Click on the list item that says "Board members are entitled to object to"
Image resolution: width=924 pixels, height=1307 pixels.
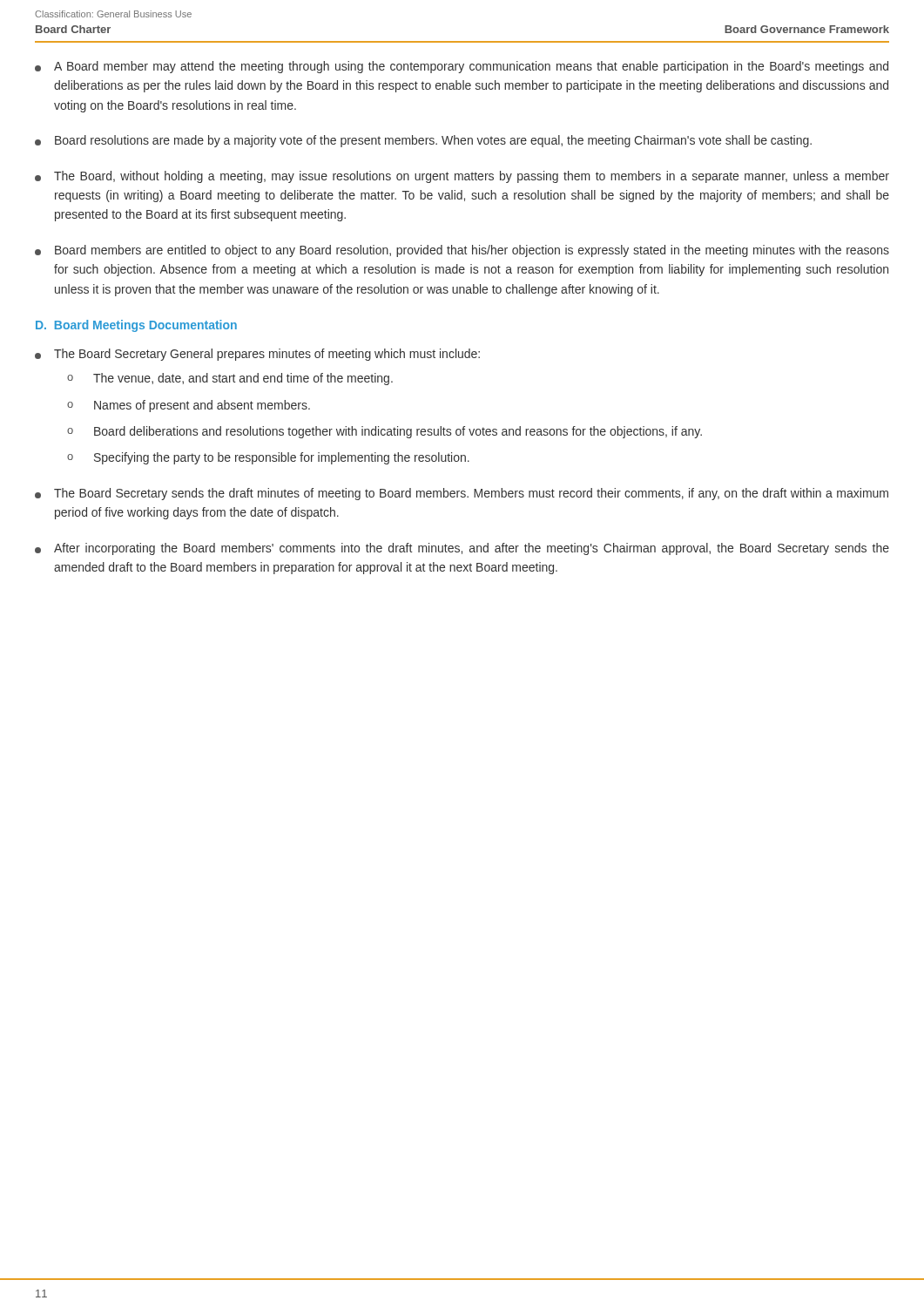click(x=462, y=270)
